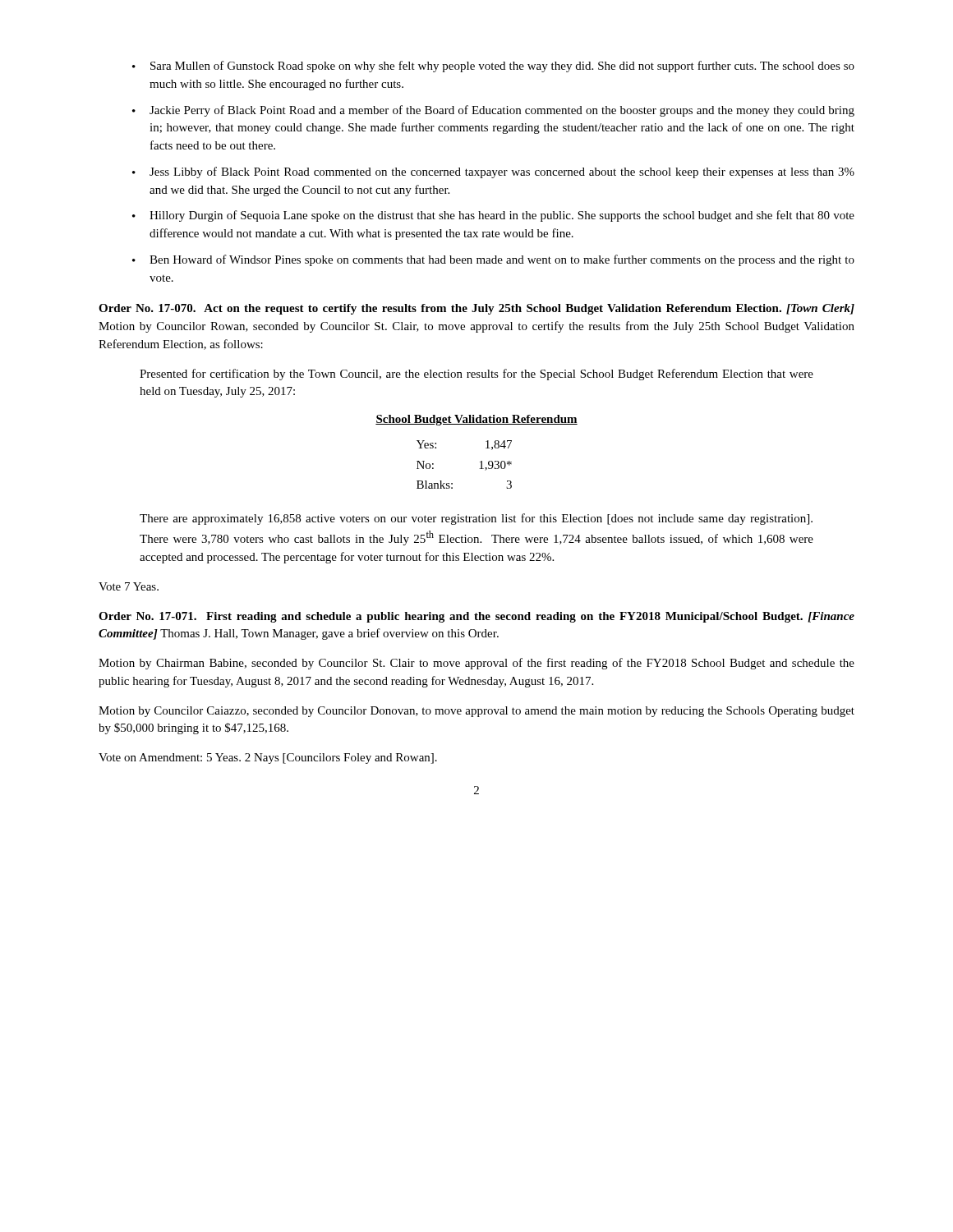The height and width of the screenshot is (1232, 953).
Task: Point to the text starting "Vote 7 Yeas."
Action: pyautogui.click(x=129, y=586)
